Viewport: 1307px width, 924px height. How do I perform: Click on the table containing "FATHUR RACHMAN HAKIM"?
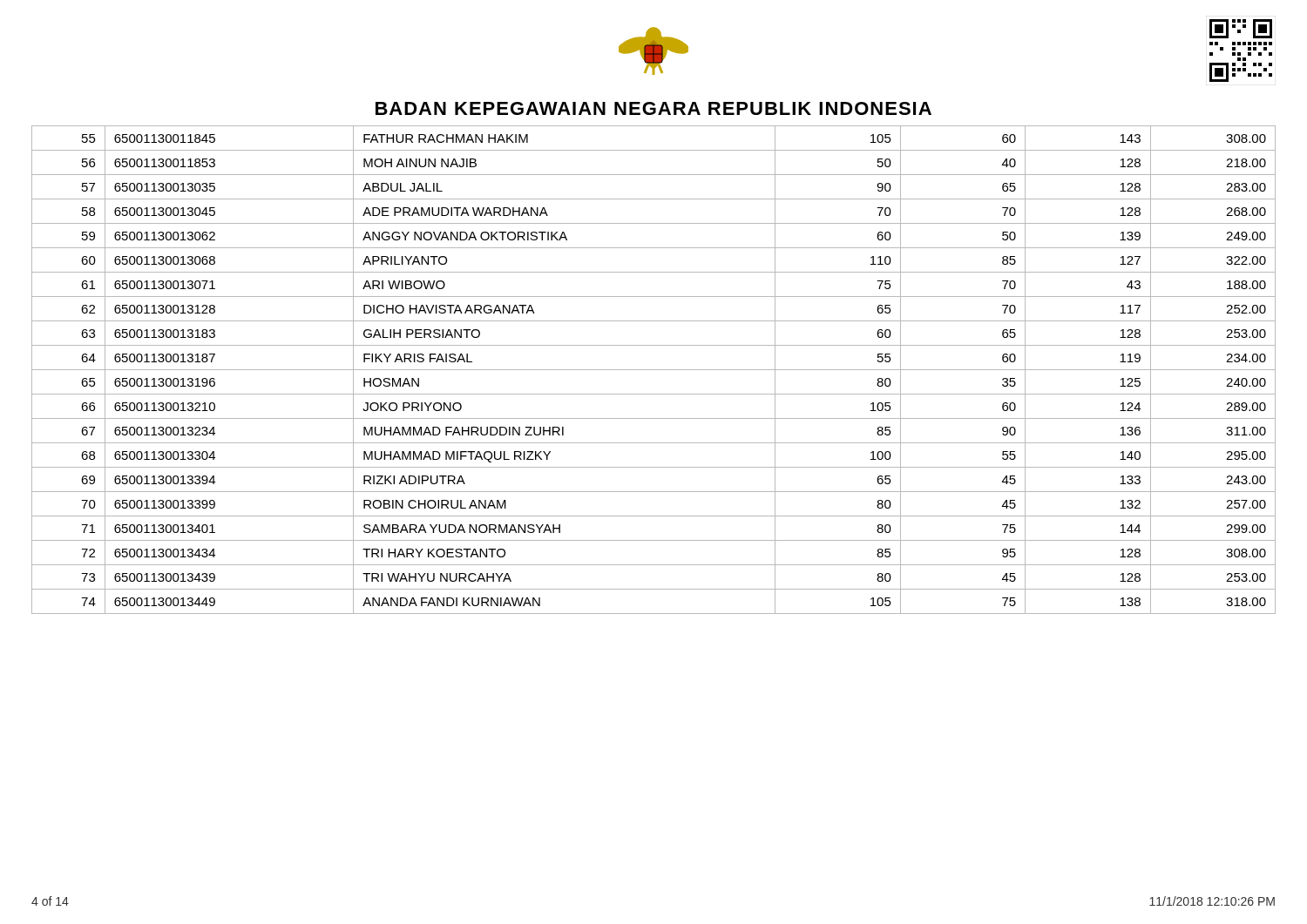pos(654,370)
